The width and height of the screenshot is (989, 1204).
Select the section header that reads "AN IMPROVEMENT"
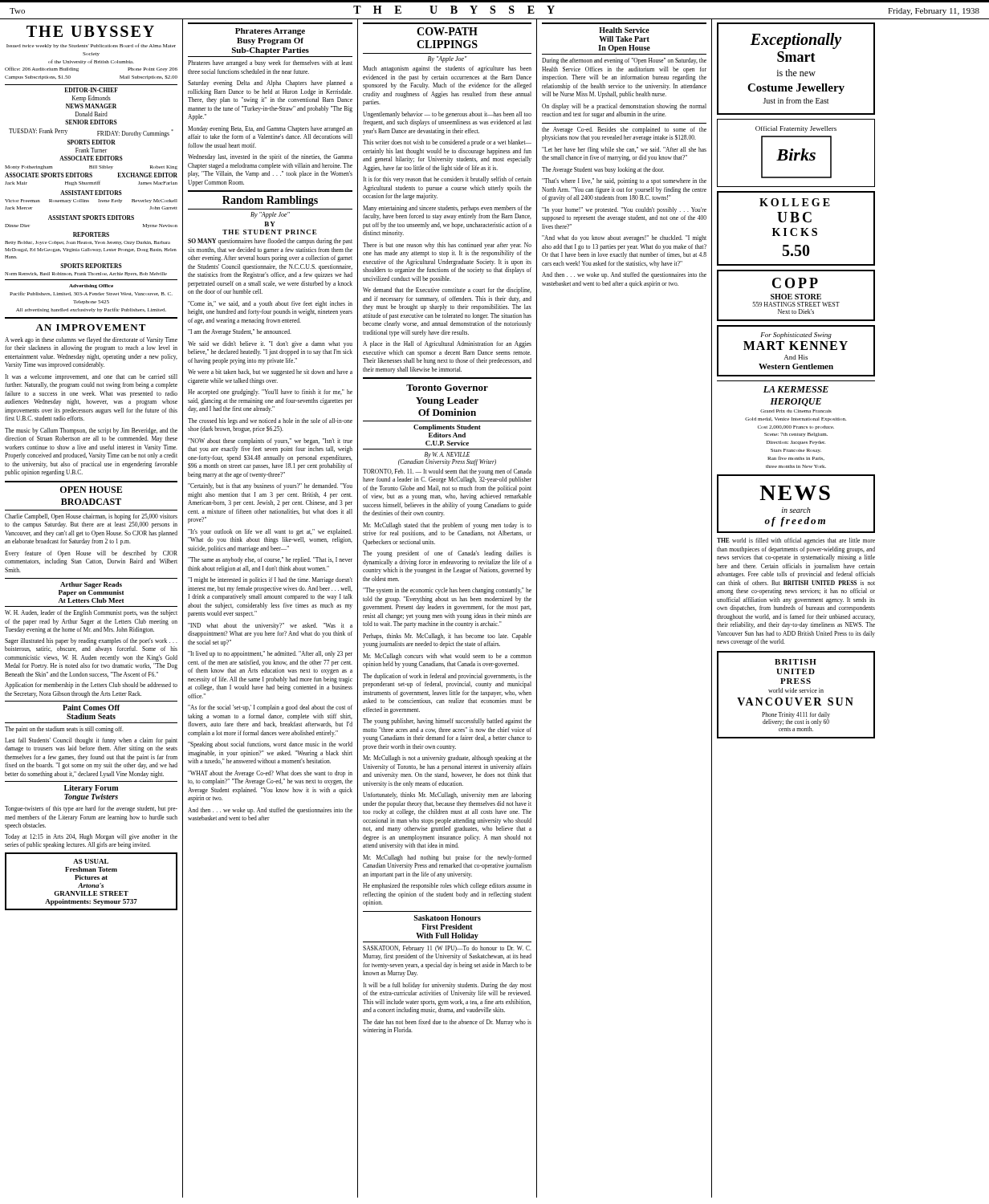91,327
